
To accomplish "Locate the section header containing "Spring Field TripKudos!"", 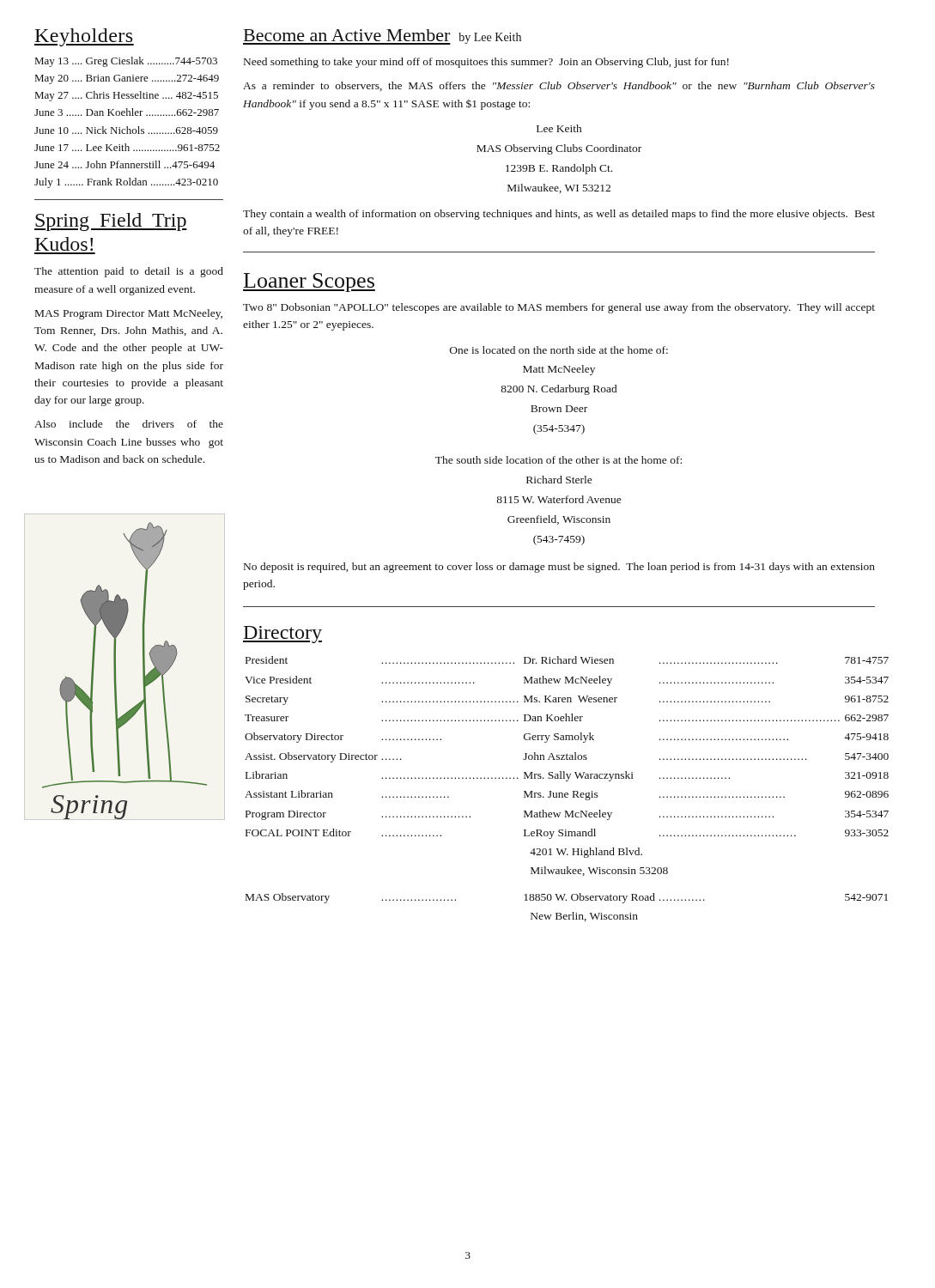I will click(x=110, y=232).
